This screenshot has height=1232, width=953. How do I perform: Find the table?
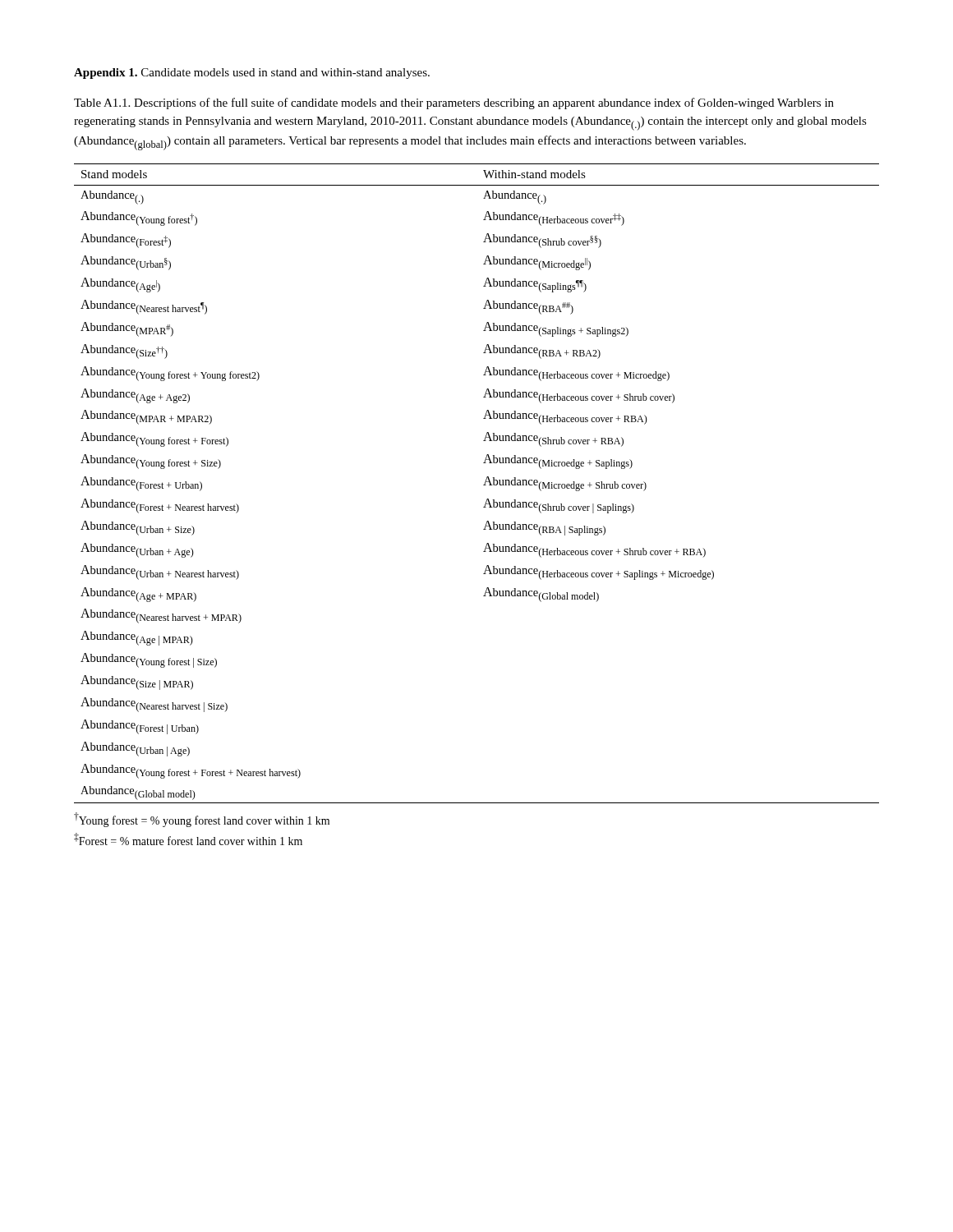[x=476, y=483]
